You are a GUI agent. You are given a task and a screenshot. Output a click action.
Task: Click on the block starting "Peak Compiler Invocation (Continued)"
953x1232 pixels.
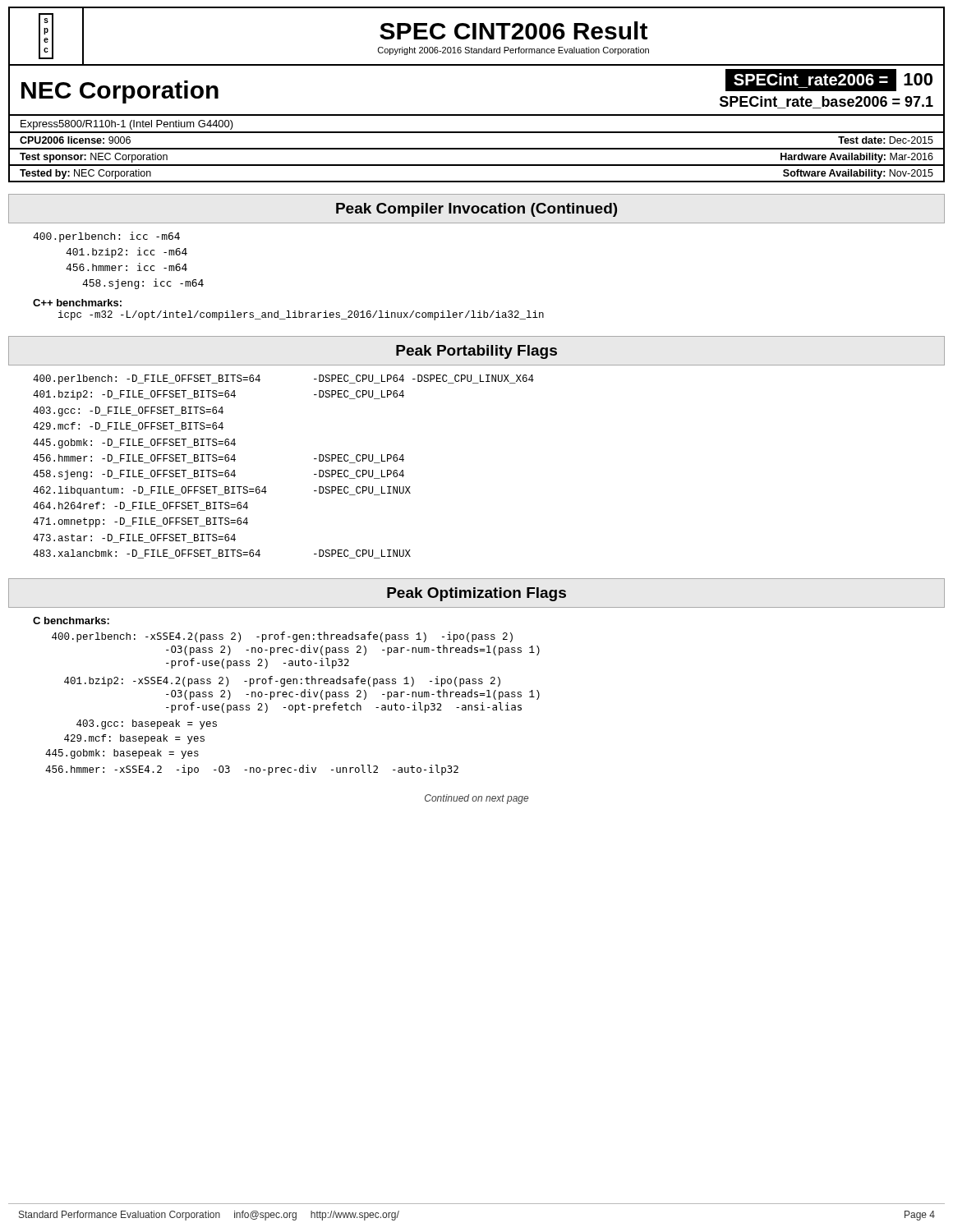pos(476,208)
